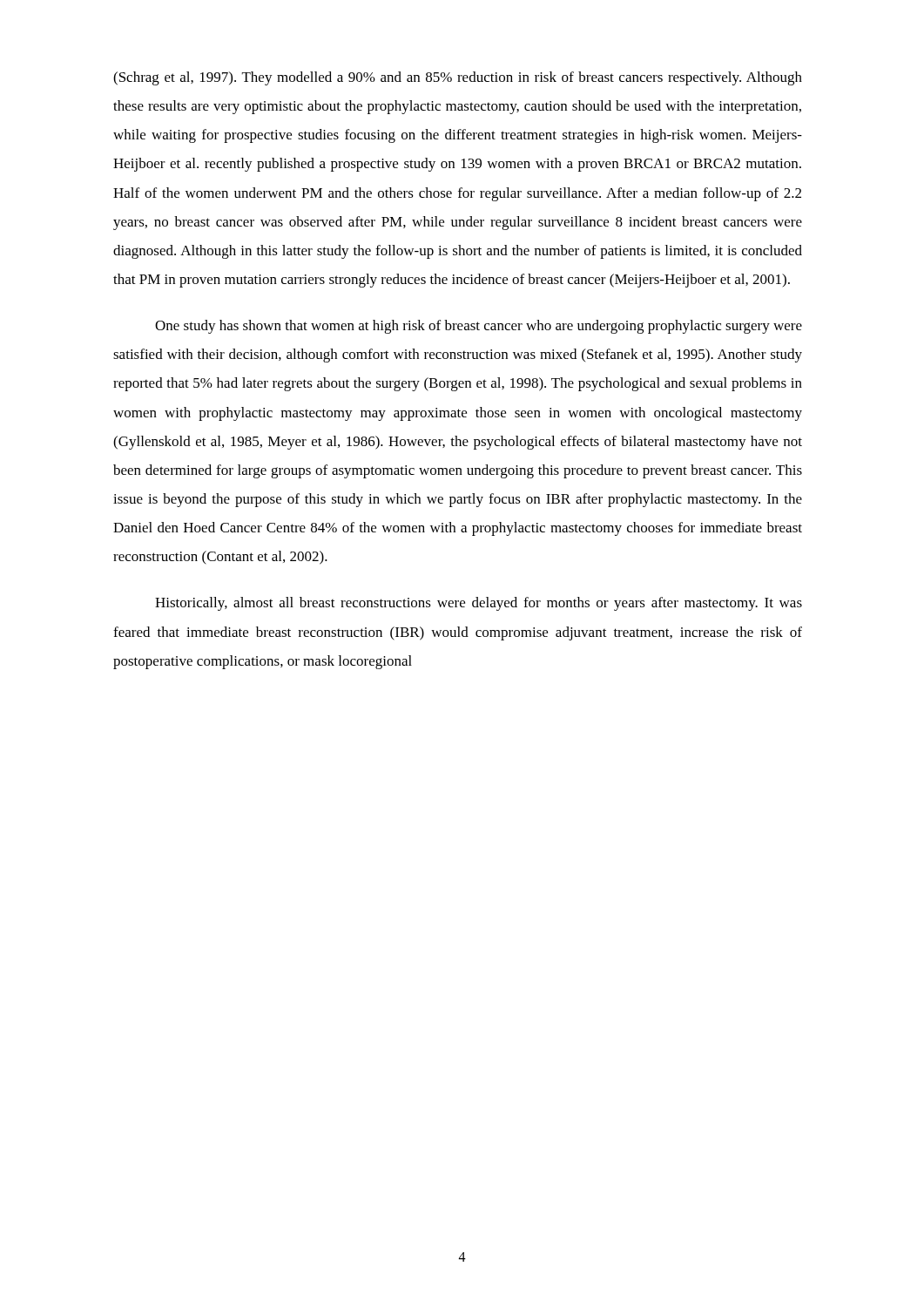924x1307 pixels.
Task: Select the region starting "Historically, almost all breast reconstructions were delayed for"
Action: 458,632
